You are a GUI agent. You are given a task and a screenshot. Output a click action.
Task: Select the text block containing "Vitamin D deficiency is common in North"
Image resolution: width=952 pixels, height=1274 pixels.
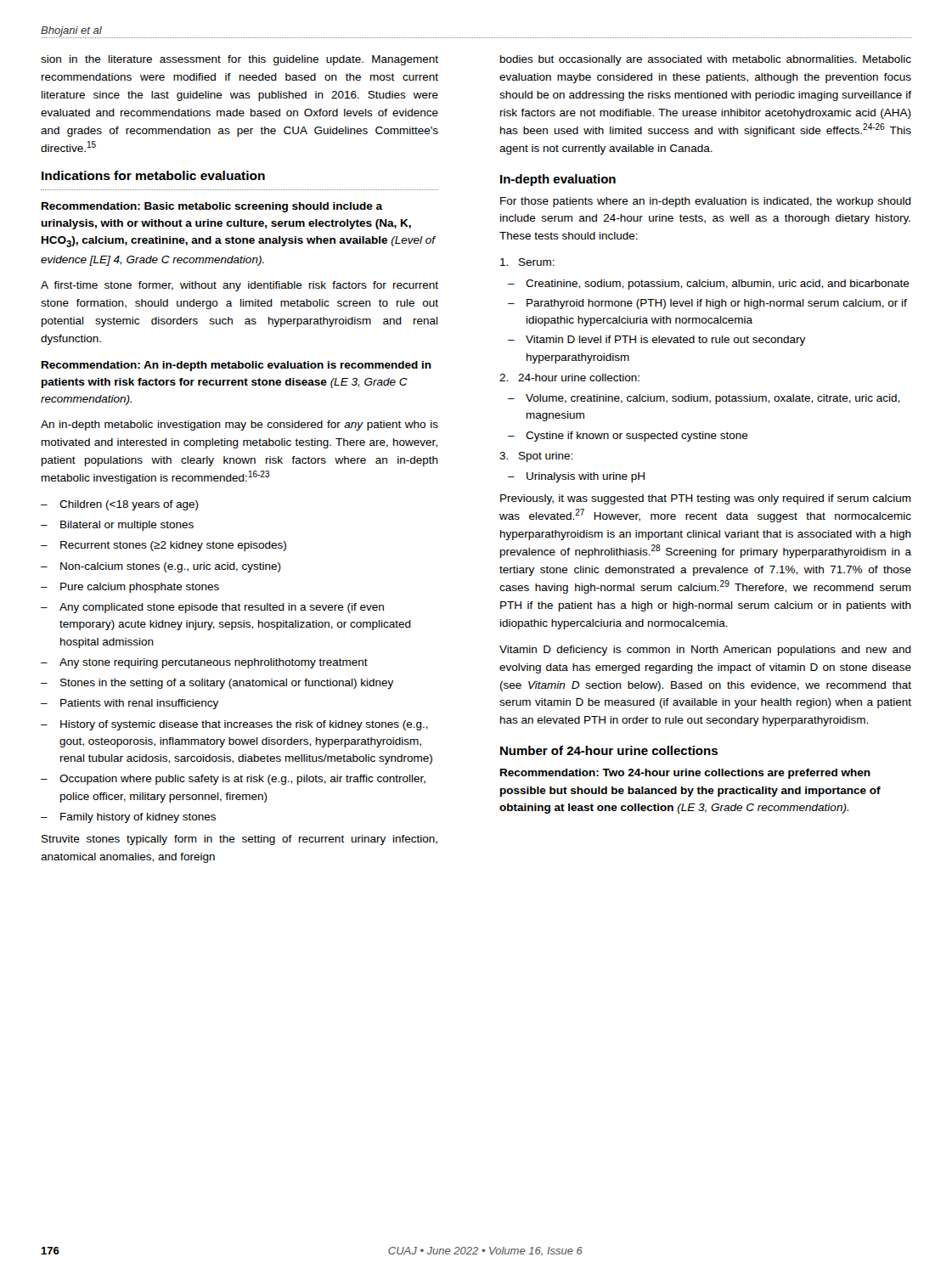pyautogui.click(x=705, y=685)
